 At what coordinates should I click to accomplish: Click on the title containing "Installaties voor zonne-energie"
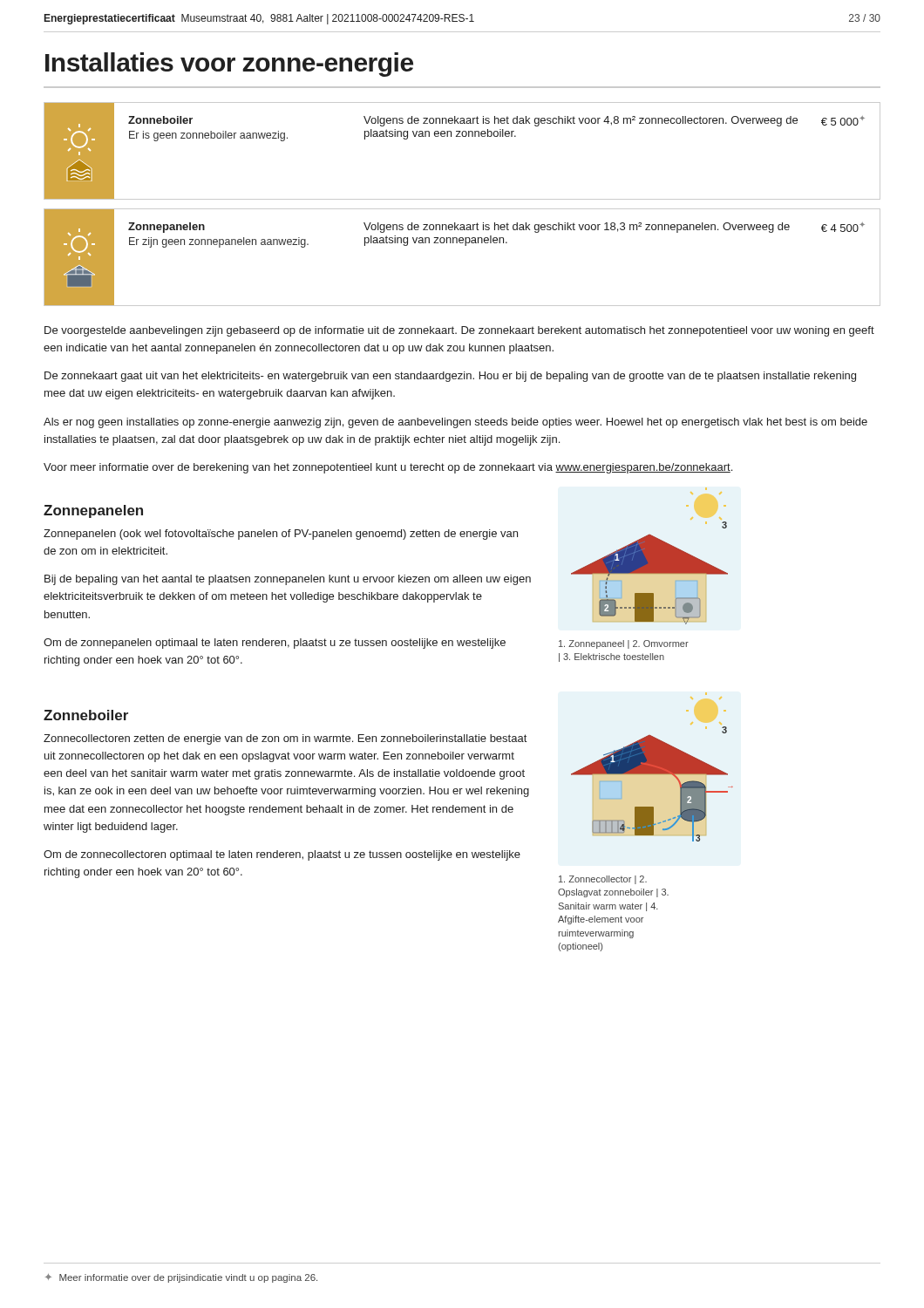(x=229, y=65)
